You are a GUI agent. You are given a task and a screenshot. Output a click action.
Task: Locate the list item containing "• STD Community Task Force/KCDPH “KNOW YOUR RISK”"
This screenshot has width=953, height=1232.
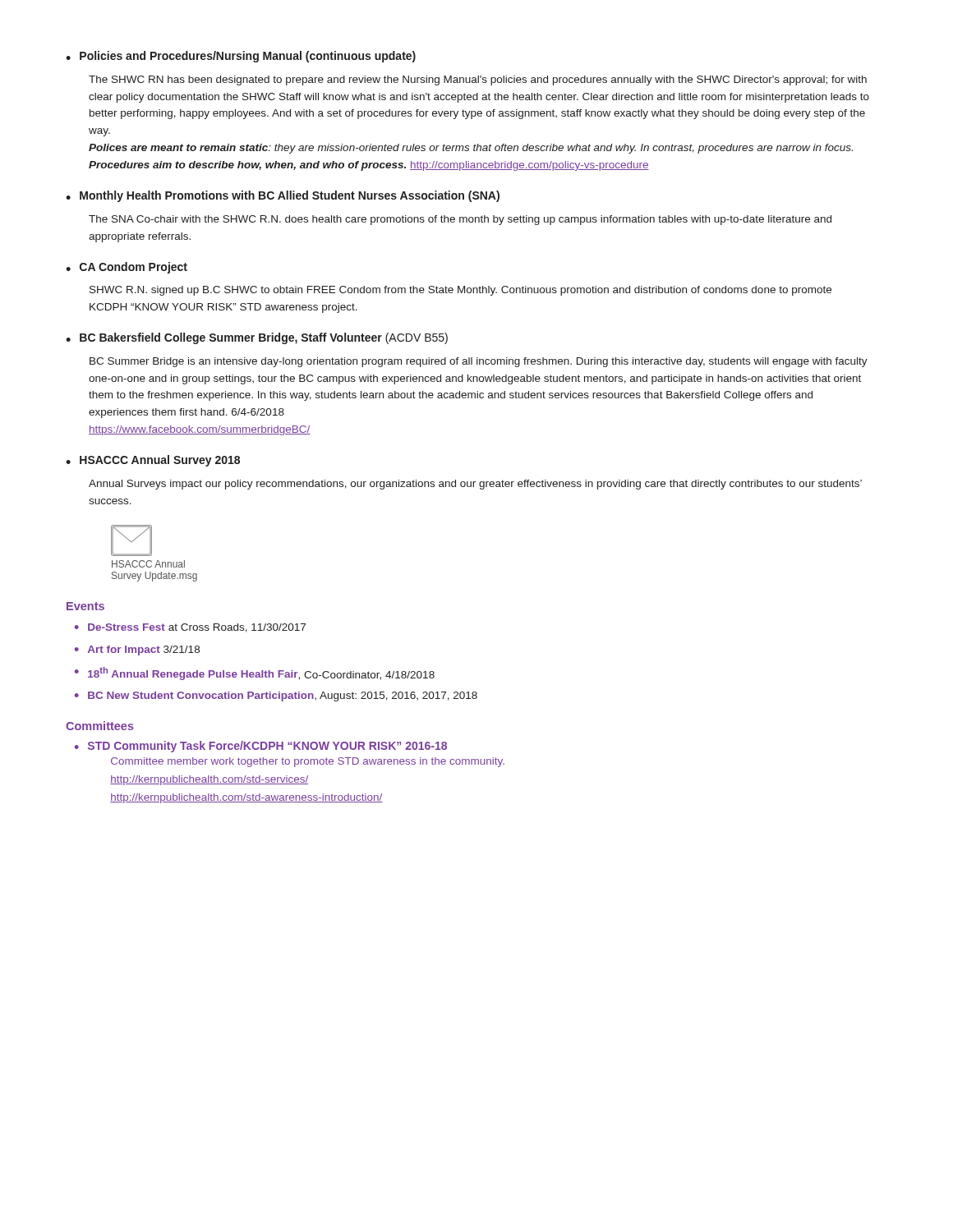coord(290,773)
